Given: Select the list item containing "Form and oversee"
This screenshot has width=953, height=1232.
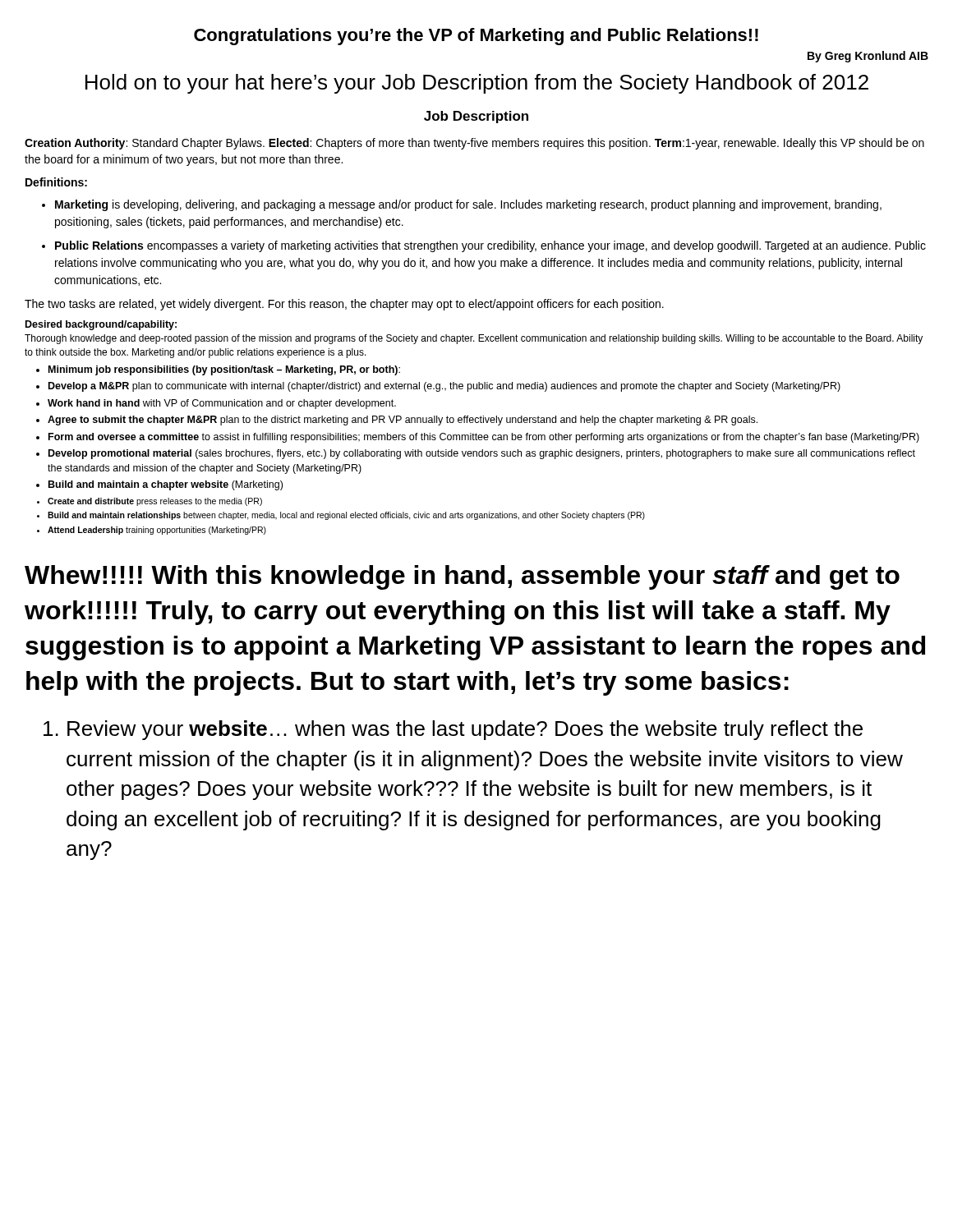Looking at the screenshot, I should (x=484, y=437).
